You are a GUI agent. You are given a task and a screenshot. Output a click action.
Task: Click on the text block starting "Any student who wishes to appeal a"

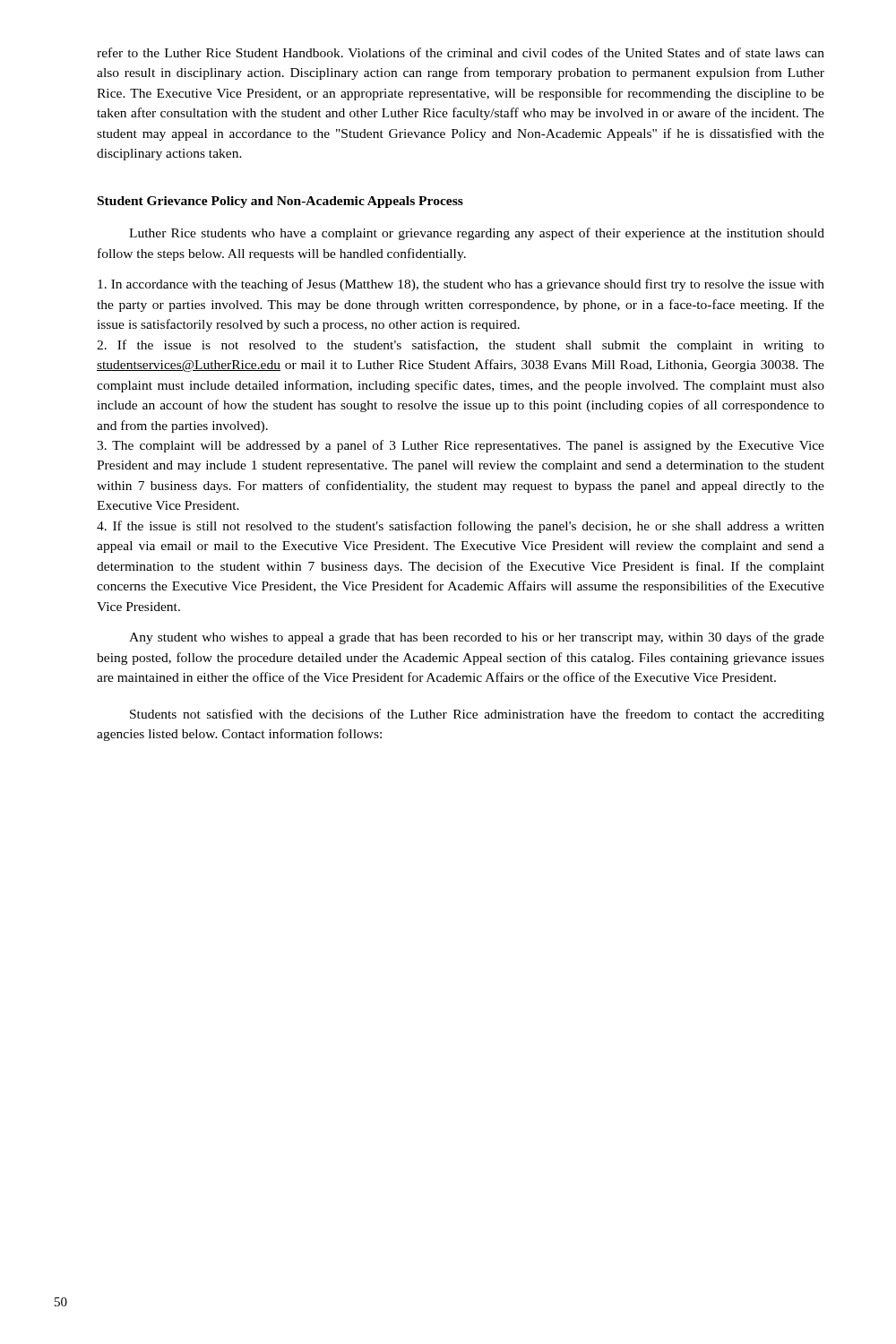click(x=461, y=658)
